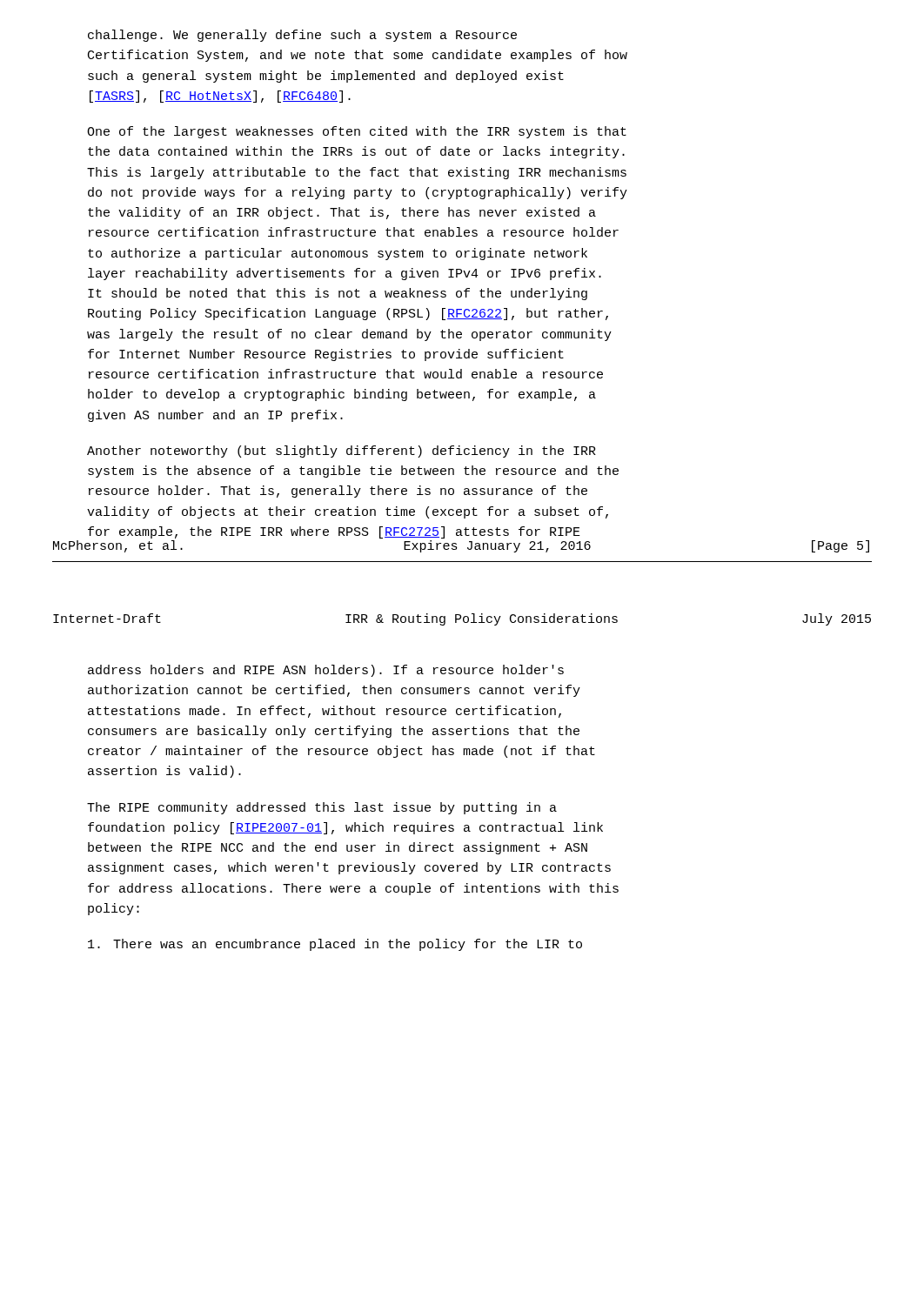Locate the block of text that opens with "There was an"
Image resolution: width=924 pixels, height=1305 pixels.
click(471, 945)
